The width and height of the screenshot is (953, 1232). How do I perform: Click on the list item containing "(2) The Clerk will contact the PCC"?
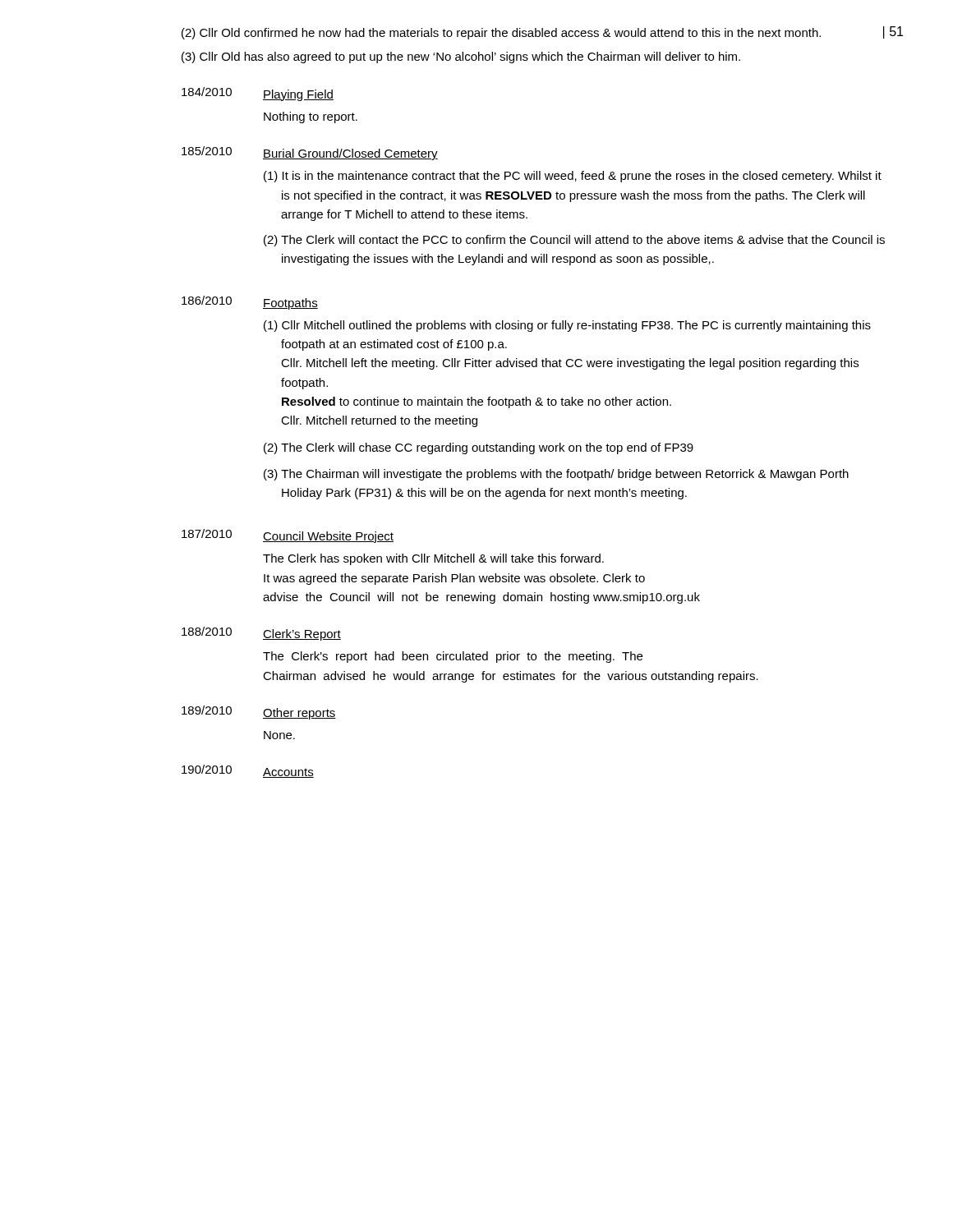coord(583,249)
